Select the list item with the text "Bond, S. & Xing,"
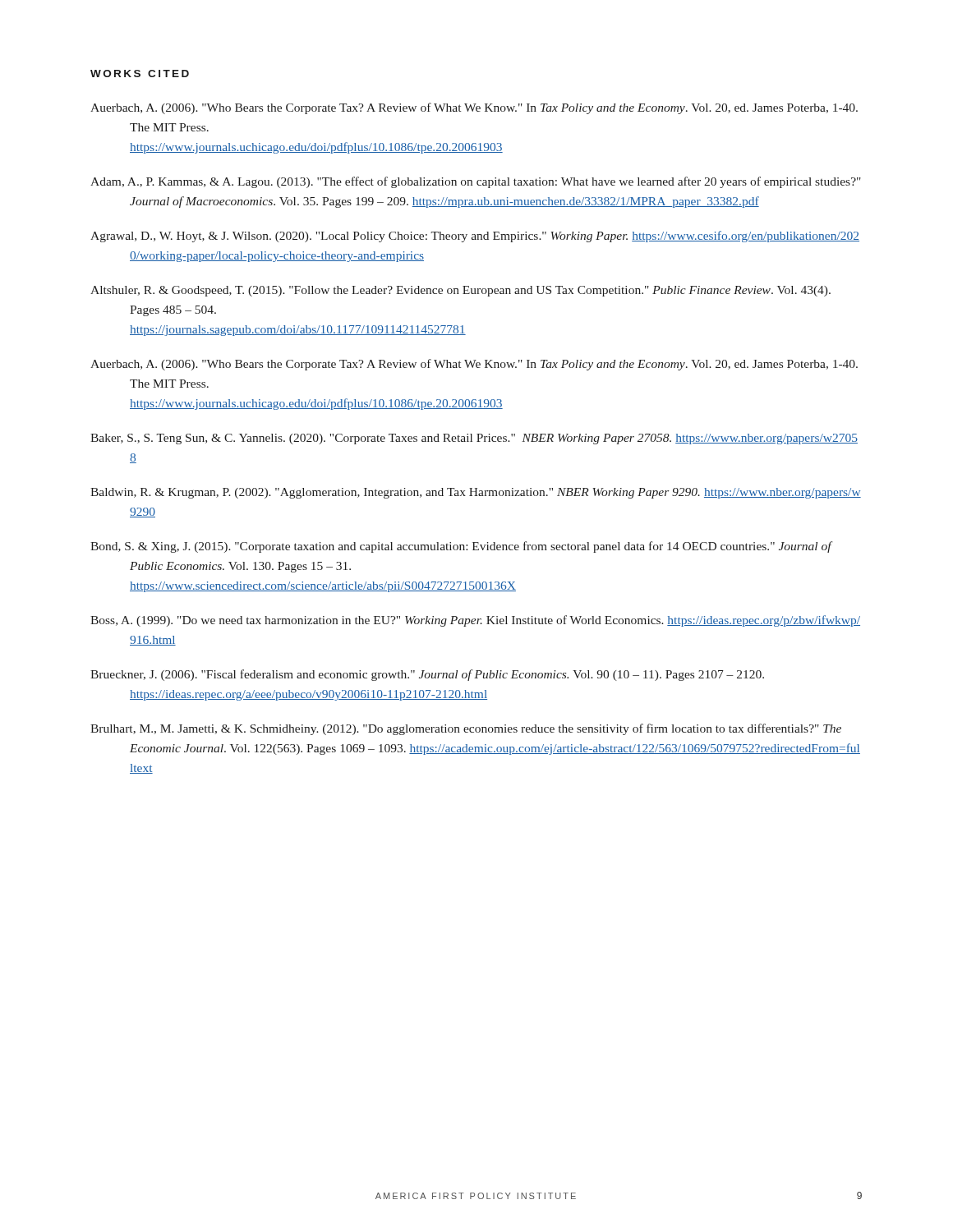Screen dimensions: 1232x953 [461, 547]
